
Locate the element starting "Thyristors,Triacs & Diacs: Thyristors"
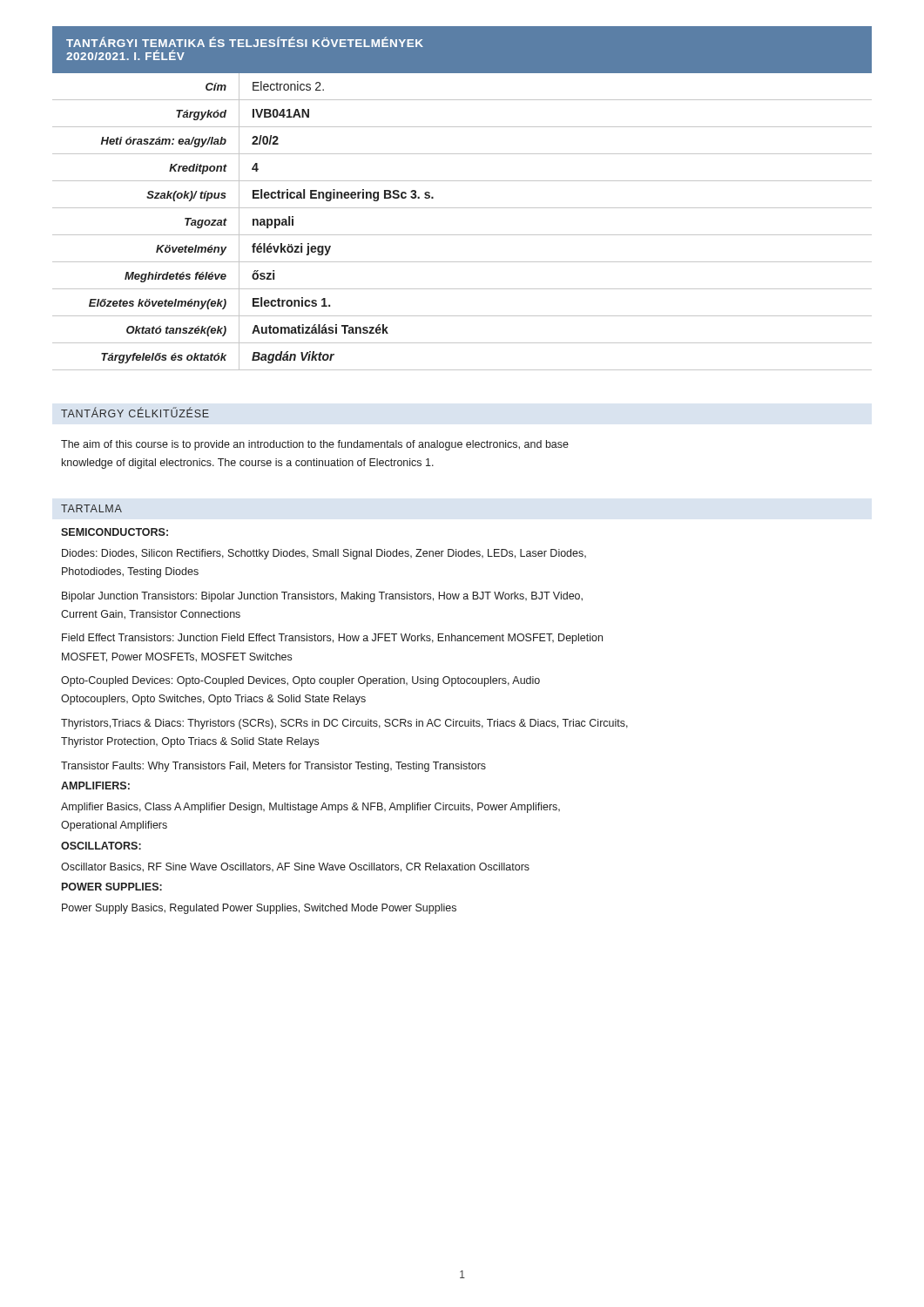[x=462, y=733]
